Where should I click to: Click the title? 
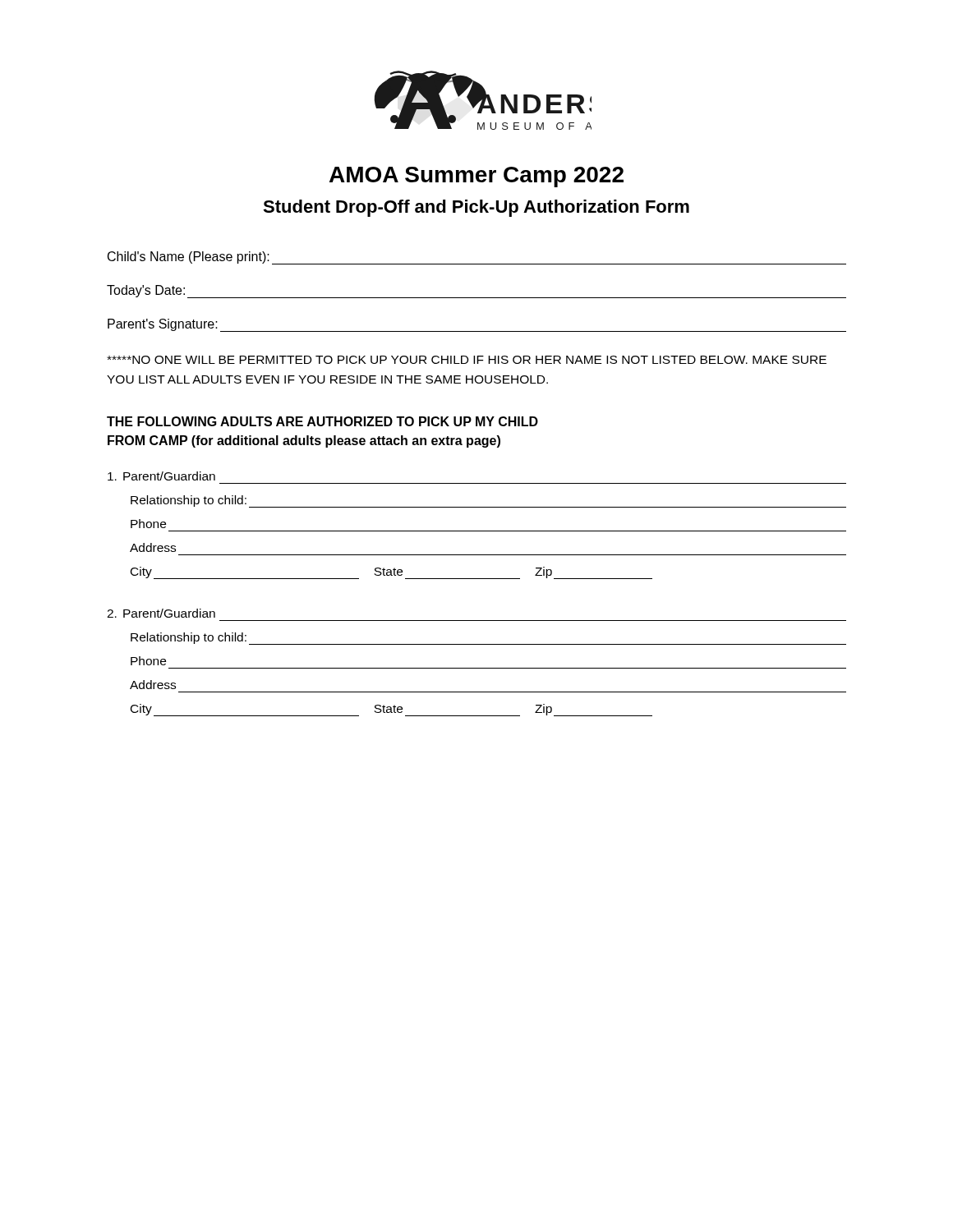(476, 175)
